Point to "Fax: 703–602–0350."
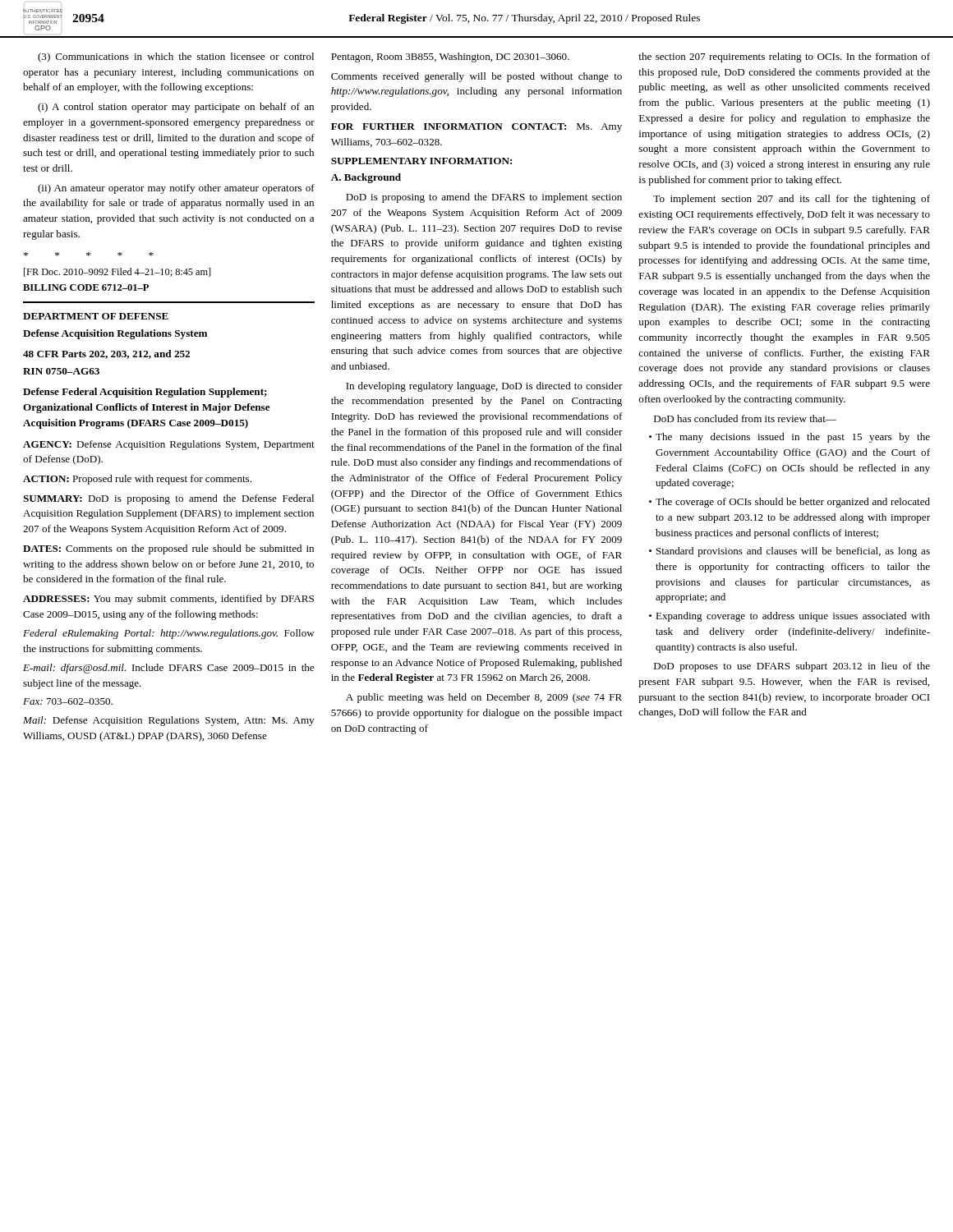The width and height of the screenshot is (953, 1232). point(68,701)
